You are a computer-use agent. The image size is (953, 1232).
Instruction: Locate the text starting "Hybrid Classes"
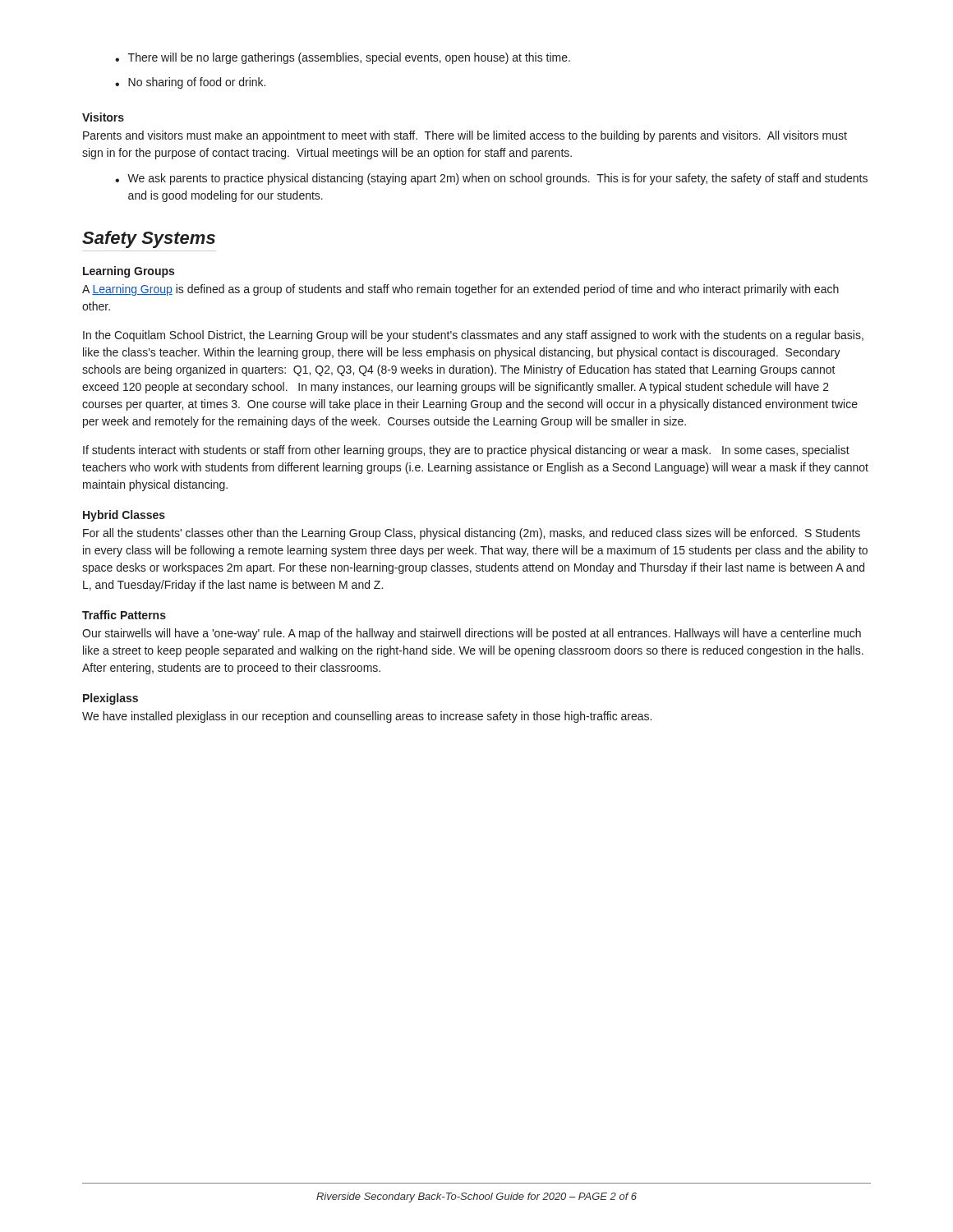(x=124, y=515)
